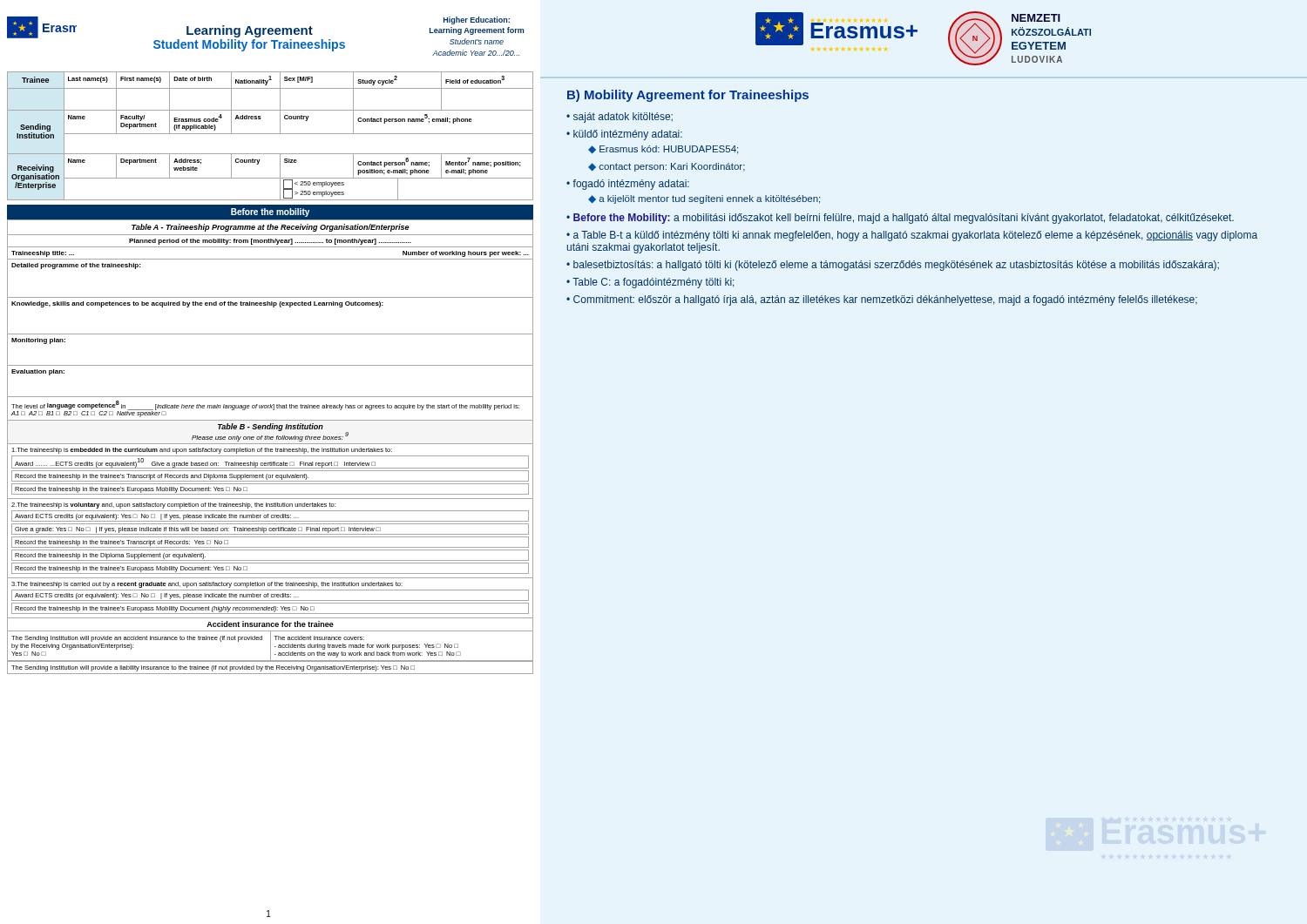Select the caption with the text "Table B -"

point(270,431)
